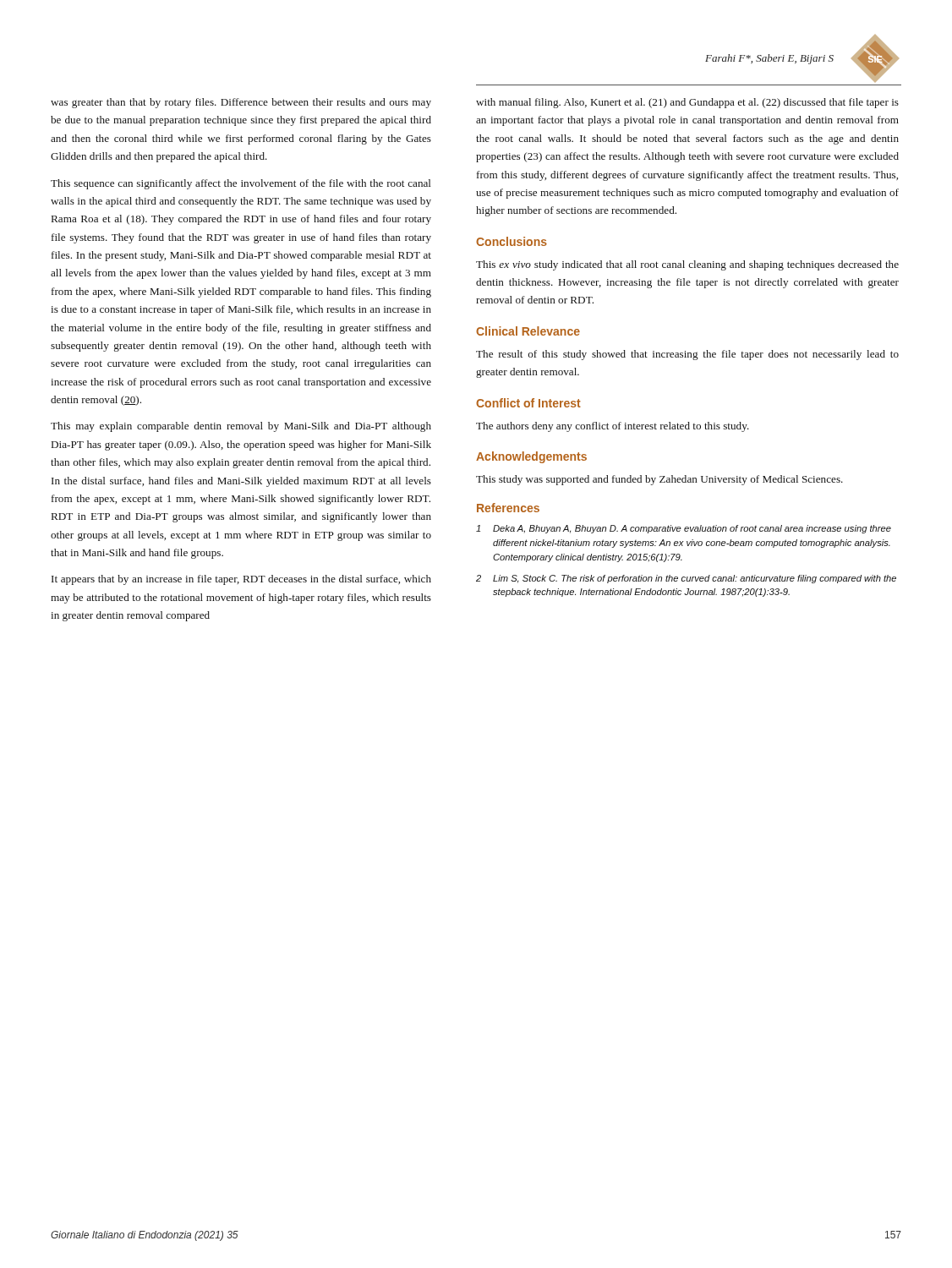
Task: Find the element starting "The result of this study"
Action: (687, 363)
